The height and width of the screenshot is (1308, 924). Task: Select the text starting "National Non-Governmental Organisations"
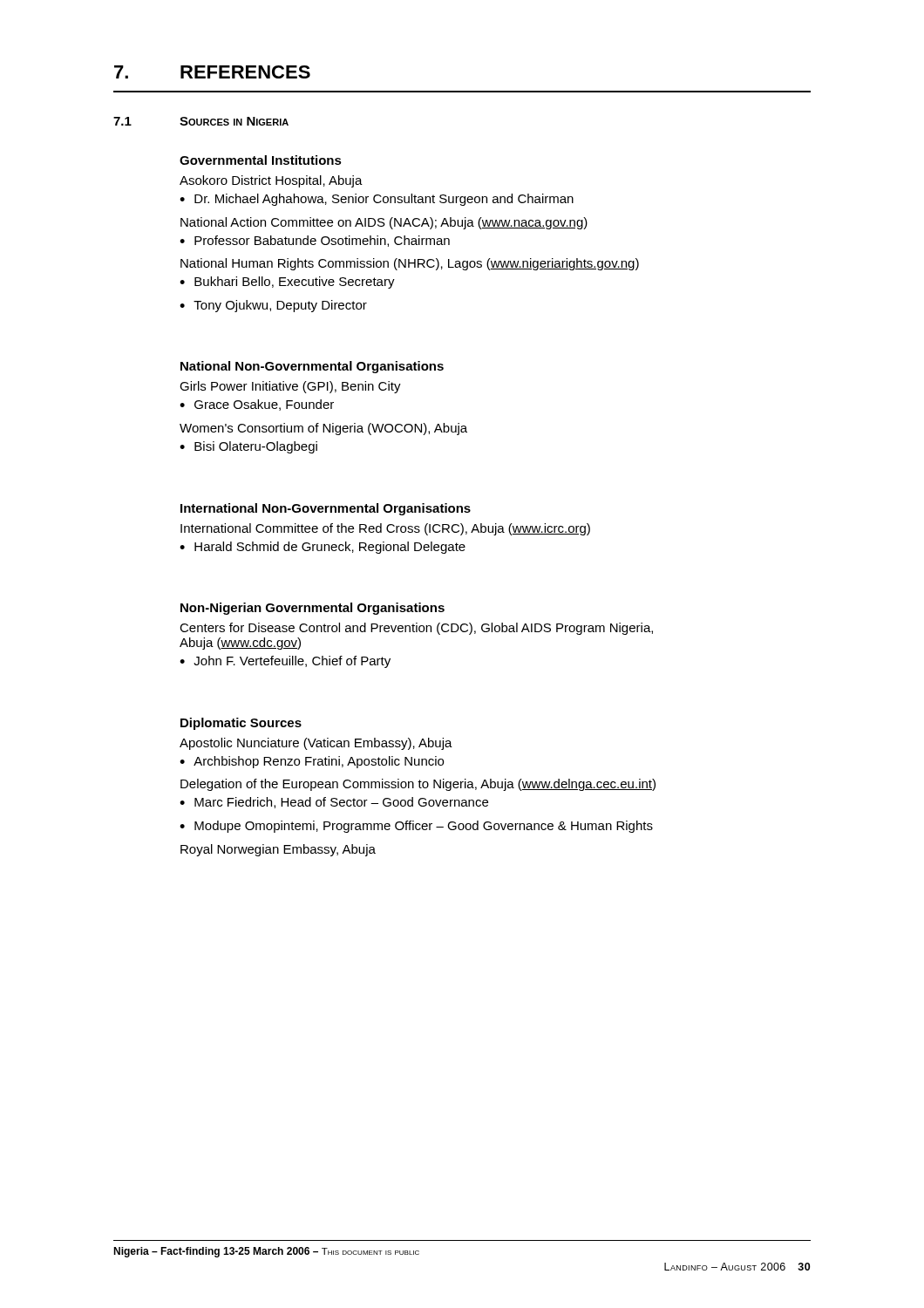(x=312, y=366)
